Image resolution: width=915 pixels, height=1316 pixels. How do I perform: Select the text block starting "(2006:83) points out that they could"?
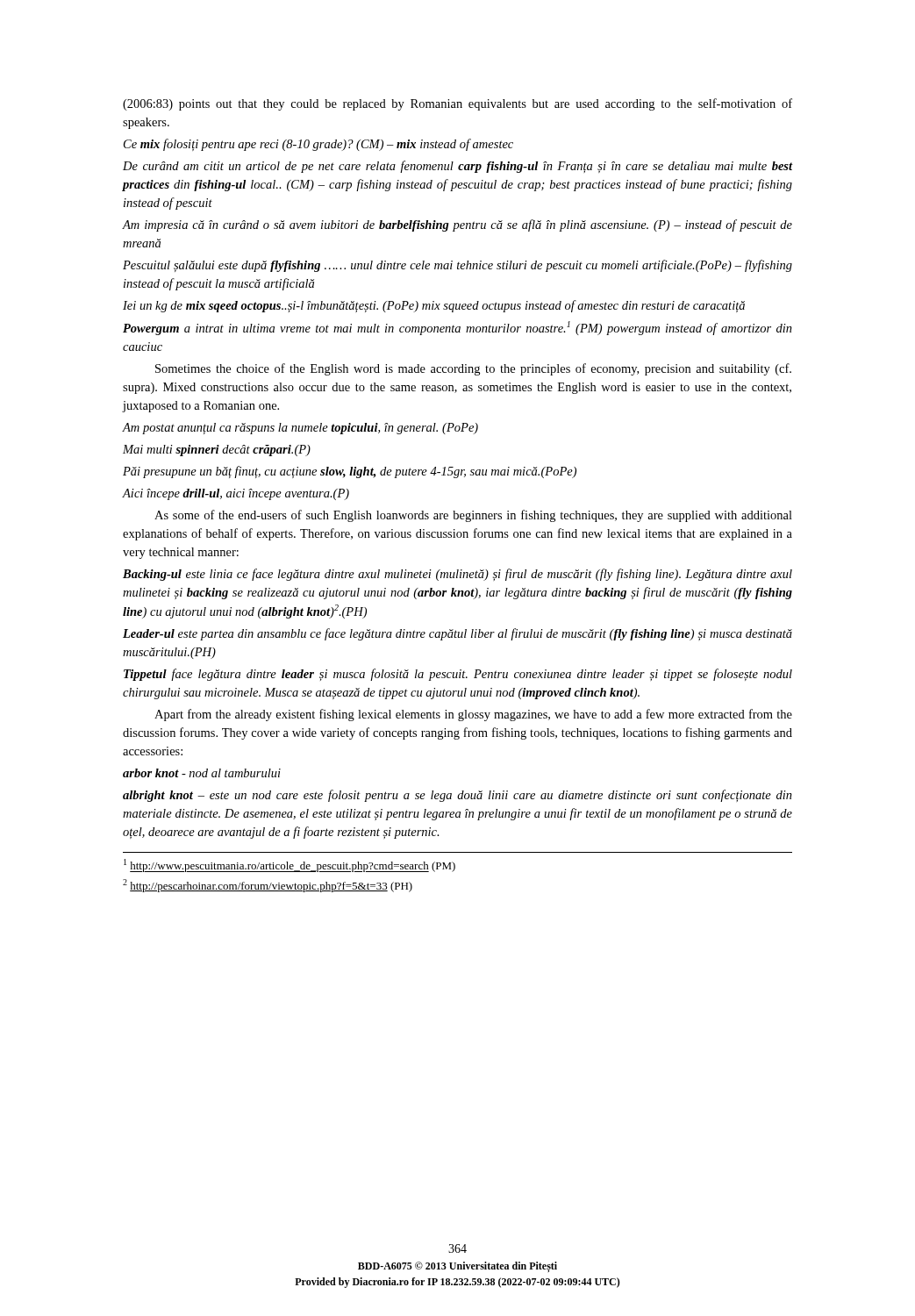[458, 113]
